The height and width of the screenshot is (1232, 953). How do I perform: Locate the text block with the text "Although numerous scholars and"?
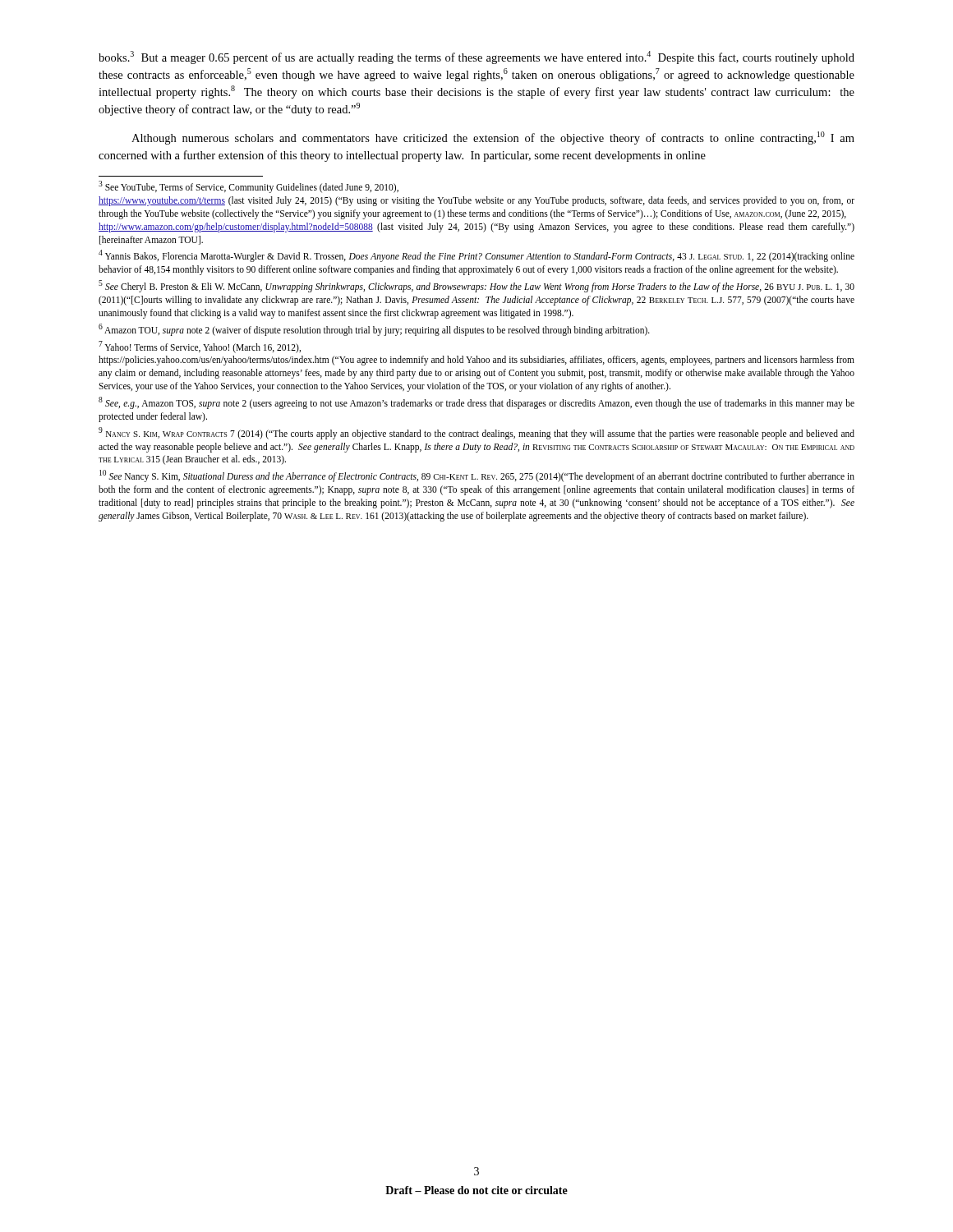click(x=476, y=147)
